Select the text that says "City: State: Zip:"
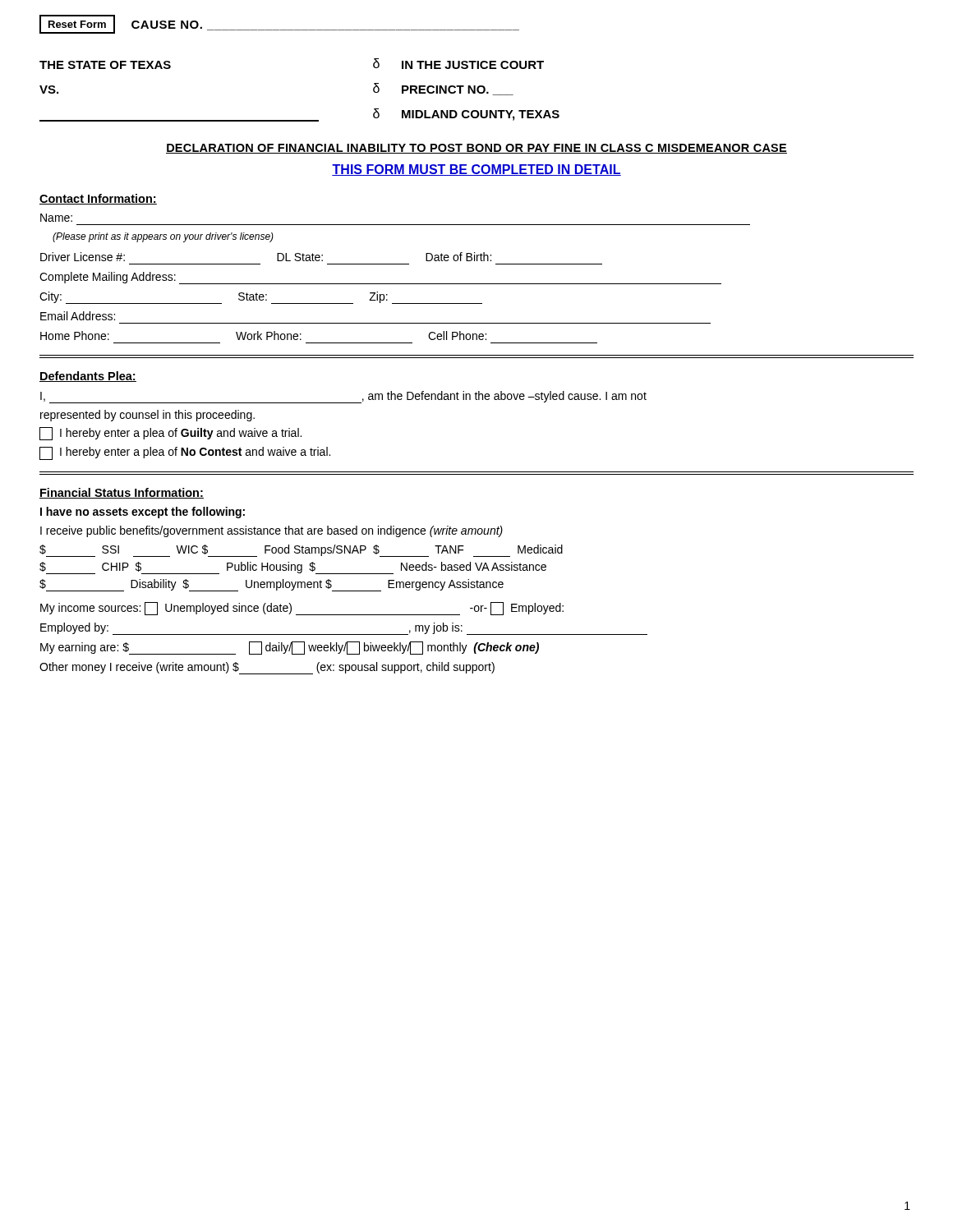 click(x=261, y=297)
